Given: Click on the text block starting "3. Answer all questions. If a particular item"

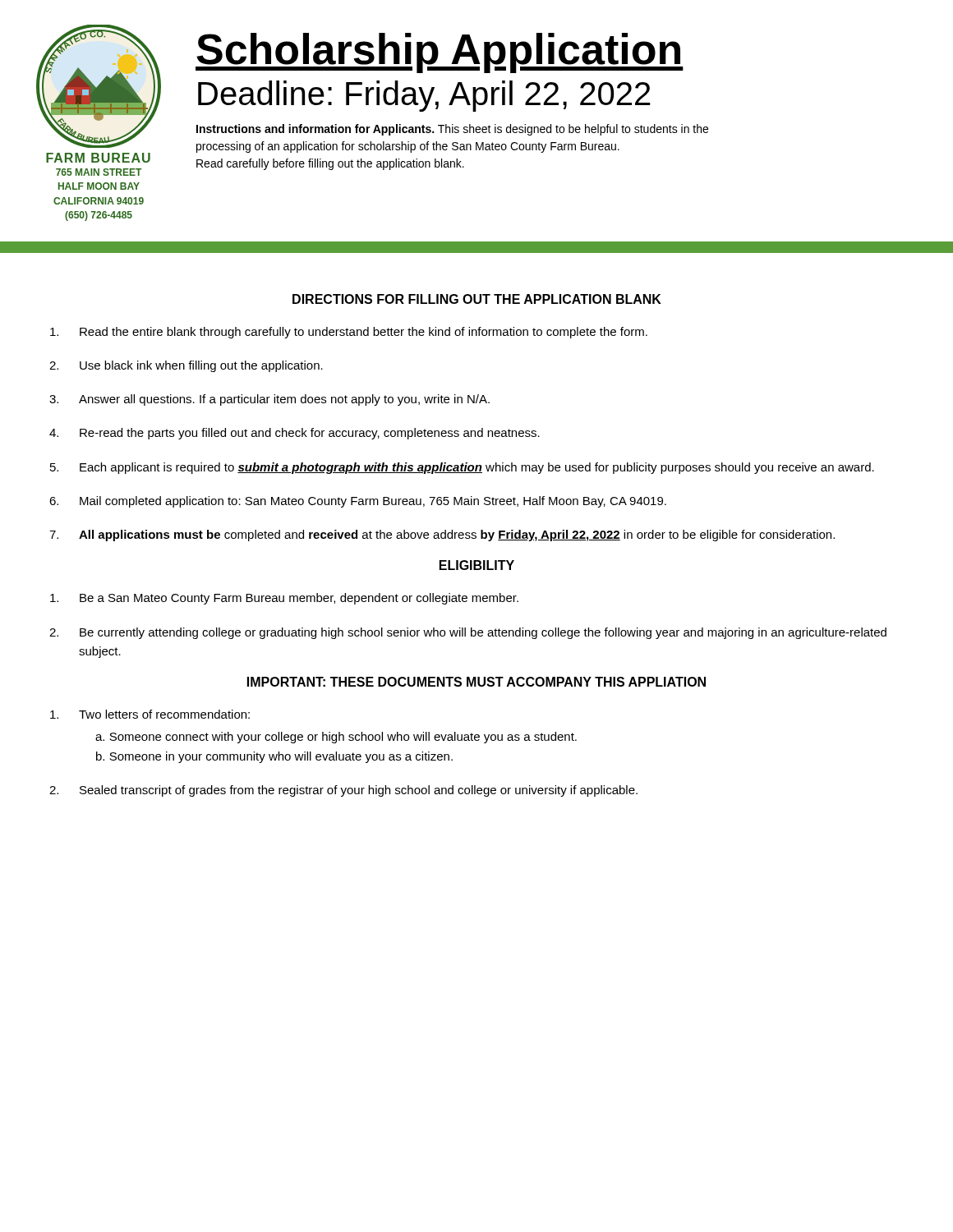Looking at the screenshot, I should (x=476, y=399).
